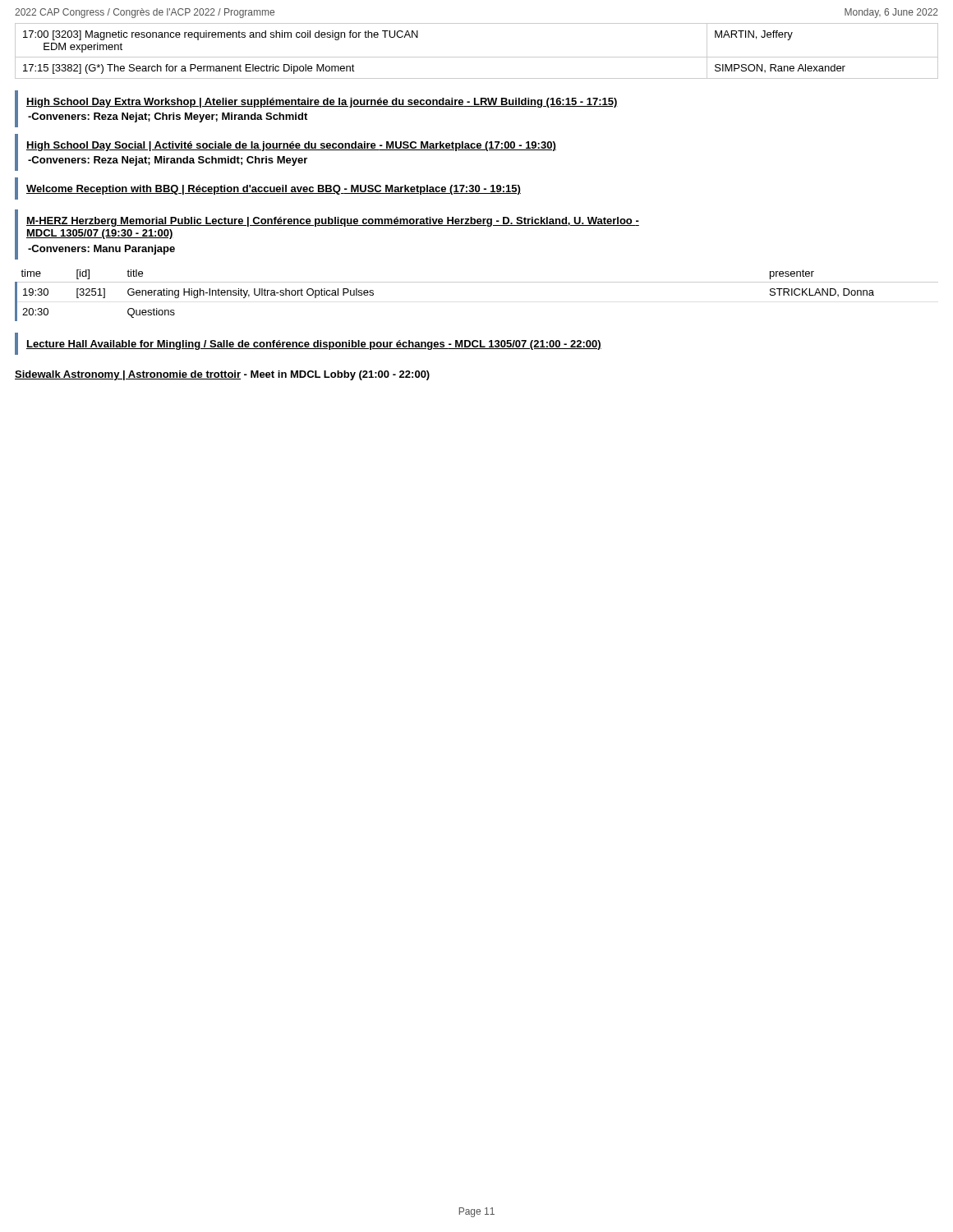Find the section header that says "High School Day Social | Activité"
This screenshot has width=953, height=1232.
478,152
